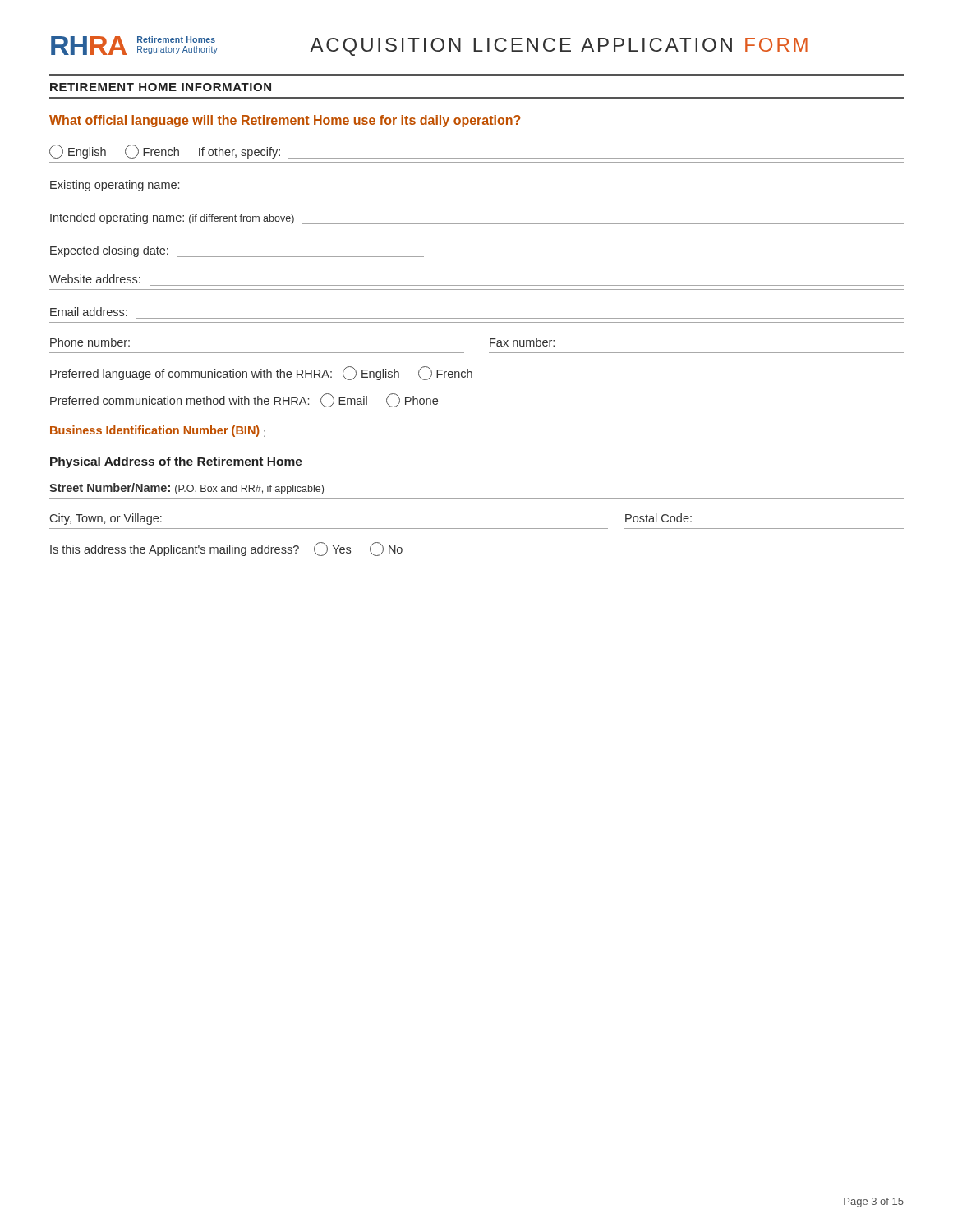Screen dimensions: 1232x953
Task: Find the logo
Action: pyautogui.click(x=133, y=45)
